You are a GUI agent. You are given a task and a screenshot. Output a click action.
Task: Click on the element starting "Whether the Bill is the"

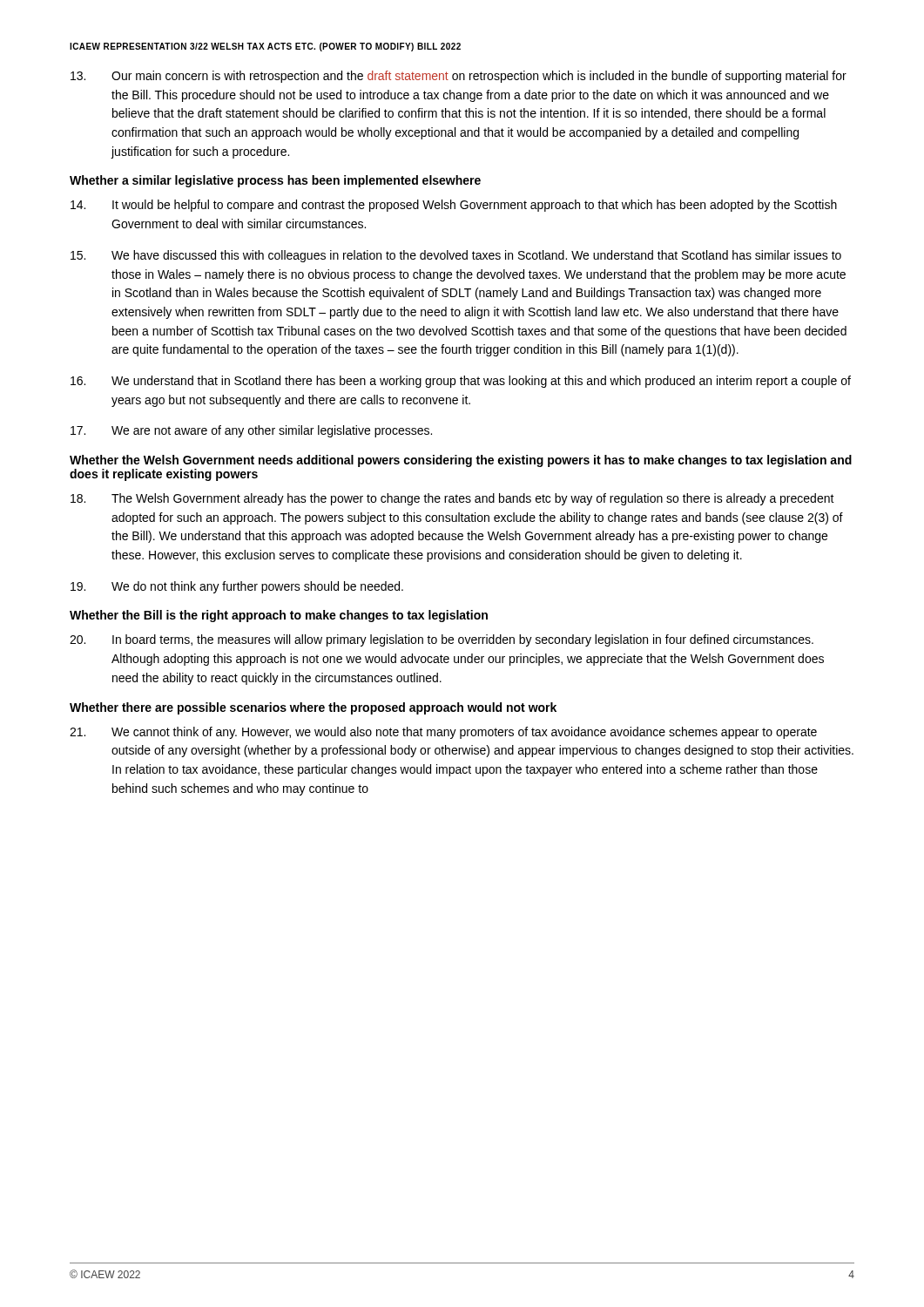(x=279, y=616)
